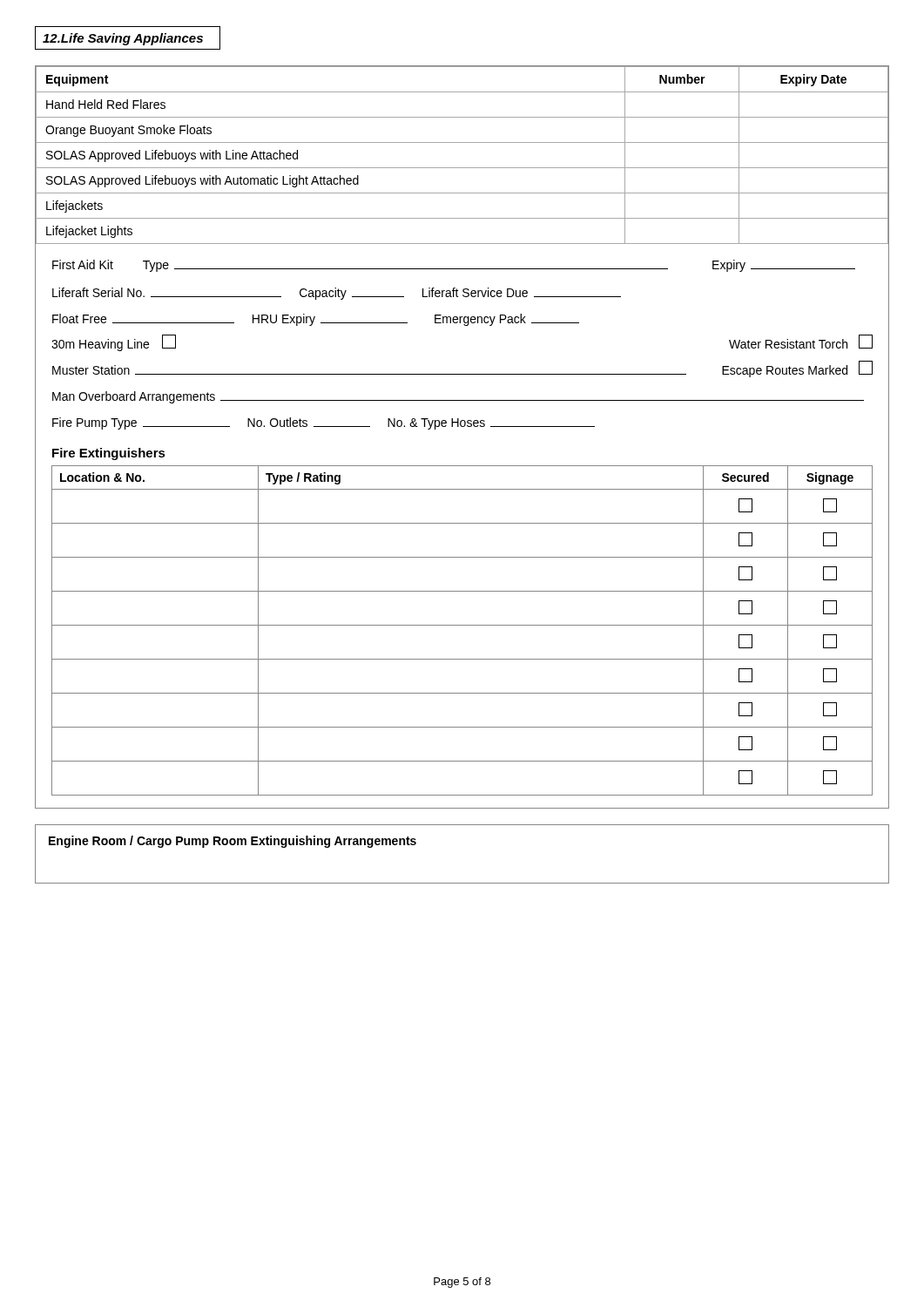Locate the section header that reads "Fire Extinguishers"

[108, 453]
